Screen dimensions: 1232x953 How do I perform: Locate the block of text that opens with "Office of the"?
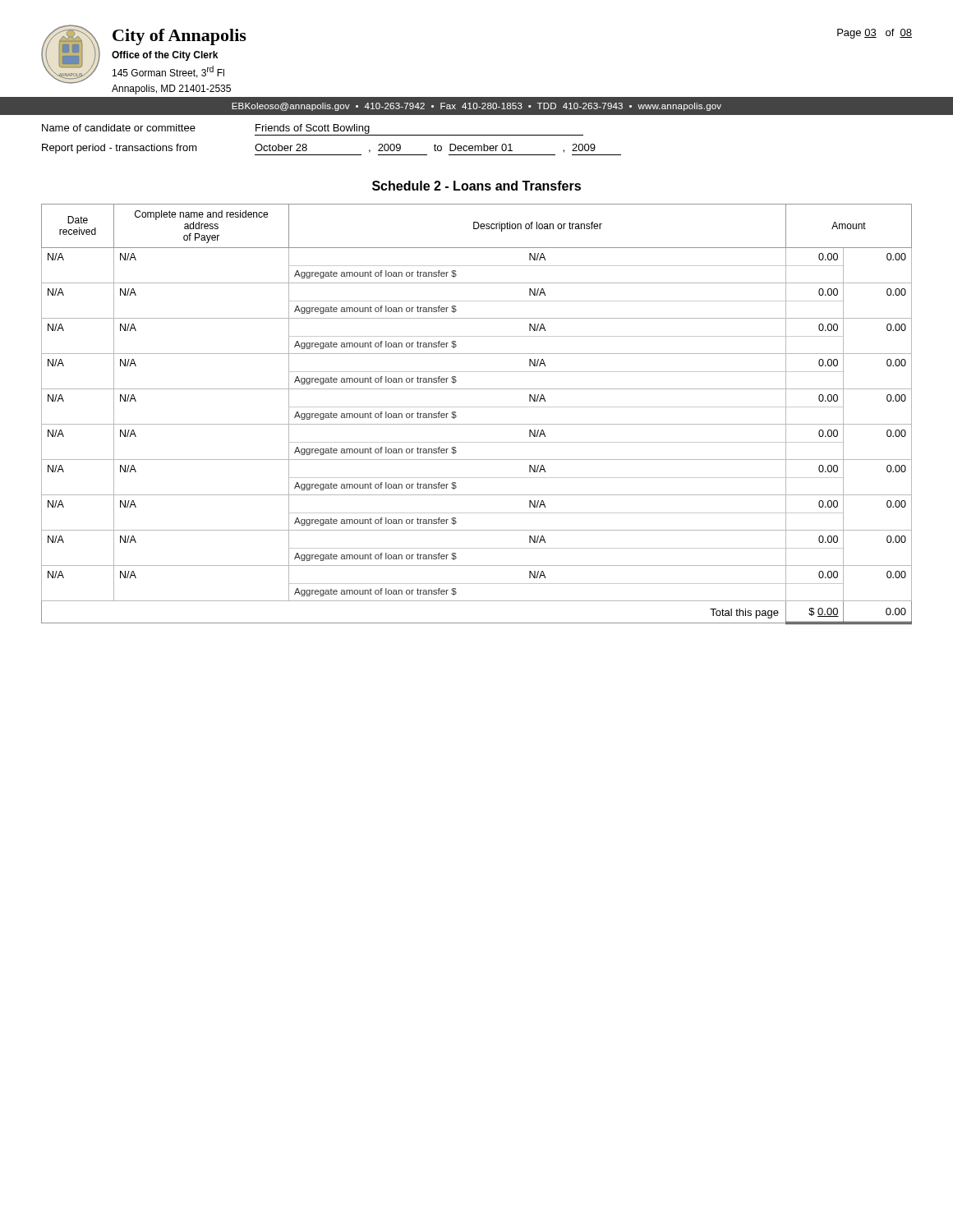(171, 72)
